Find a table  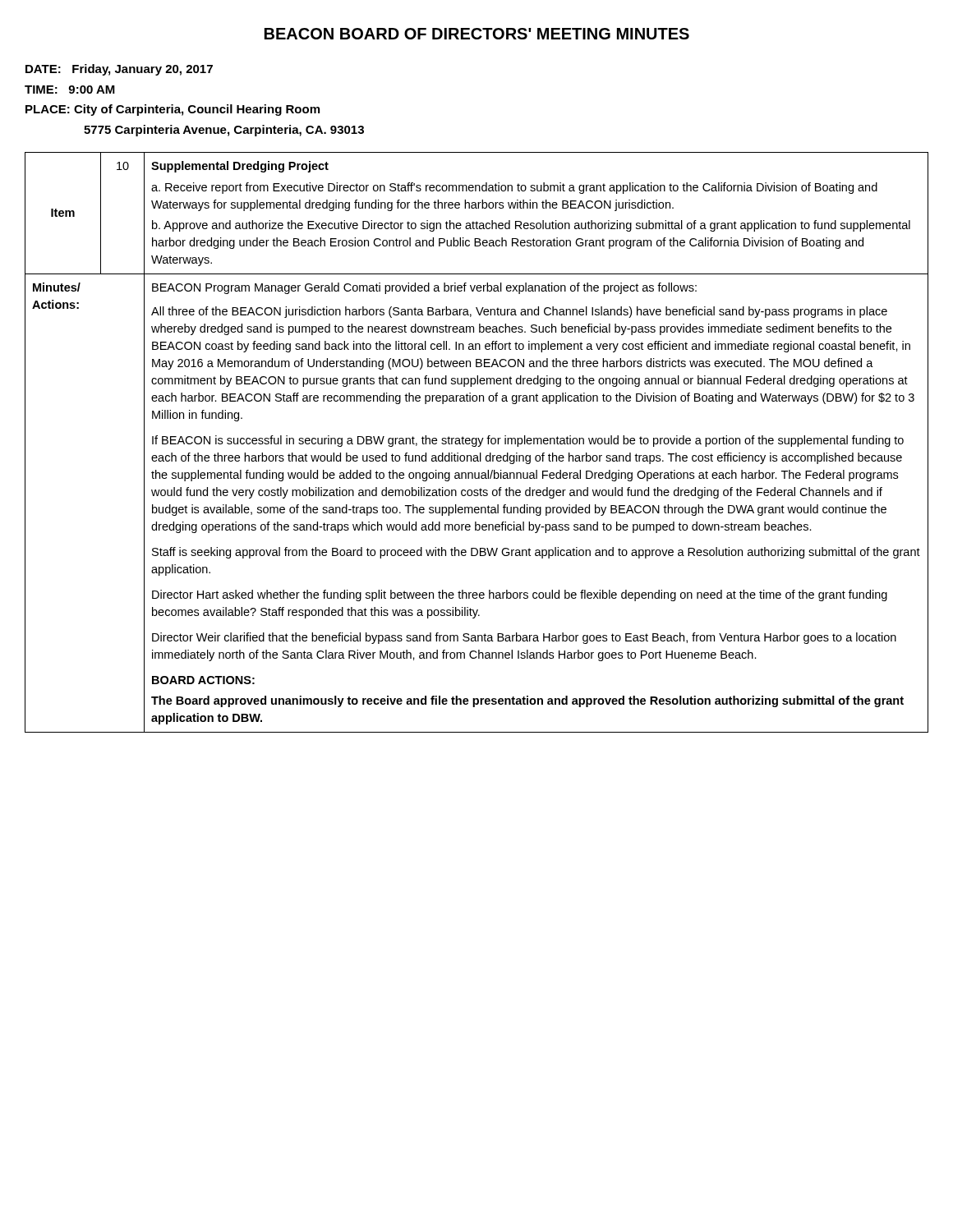(x=476, y=442)
